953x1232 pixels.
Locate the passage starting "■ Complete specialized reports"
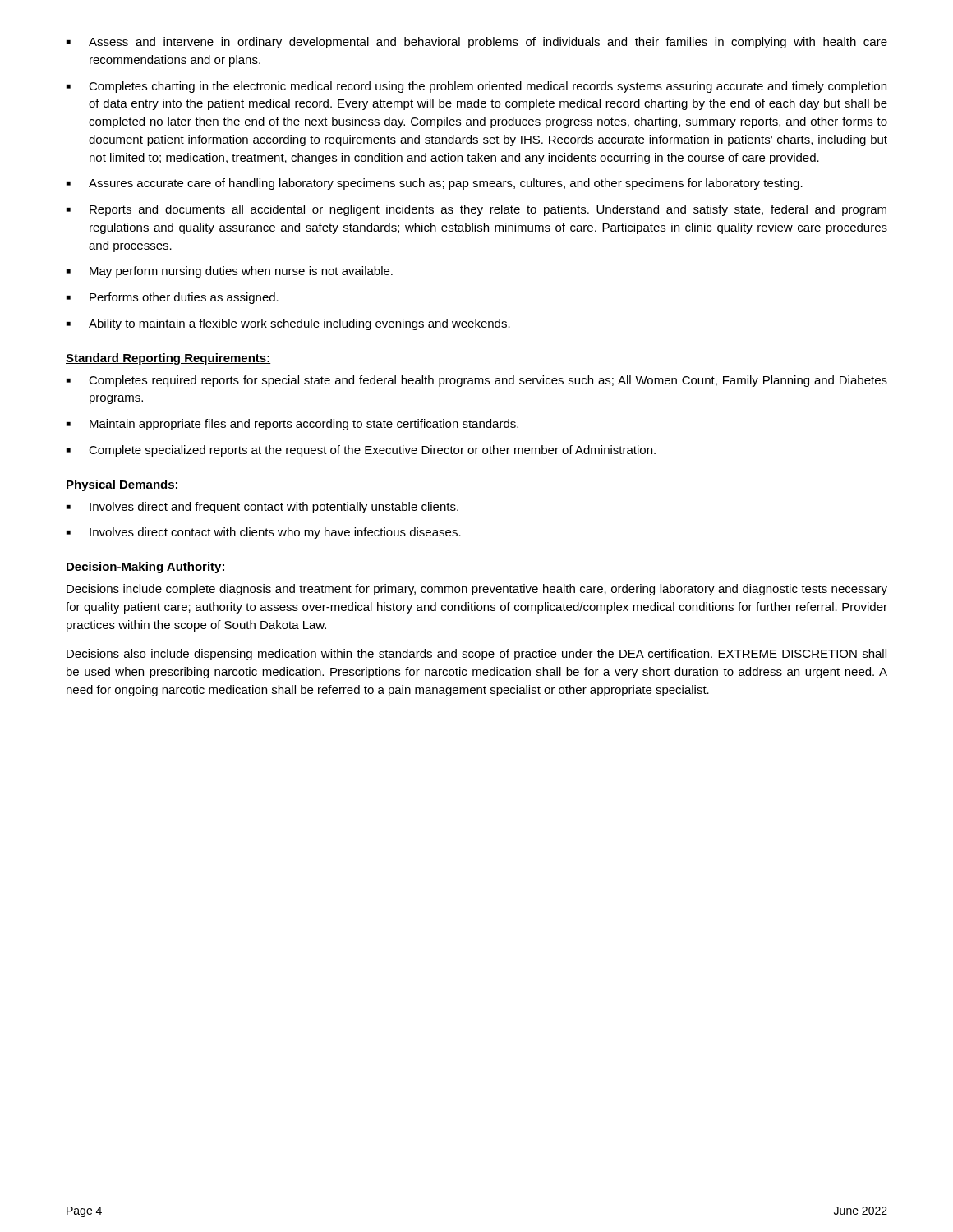point(476,450)
